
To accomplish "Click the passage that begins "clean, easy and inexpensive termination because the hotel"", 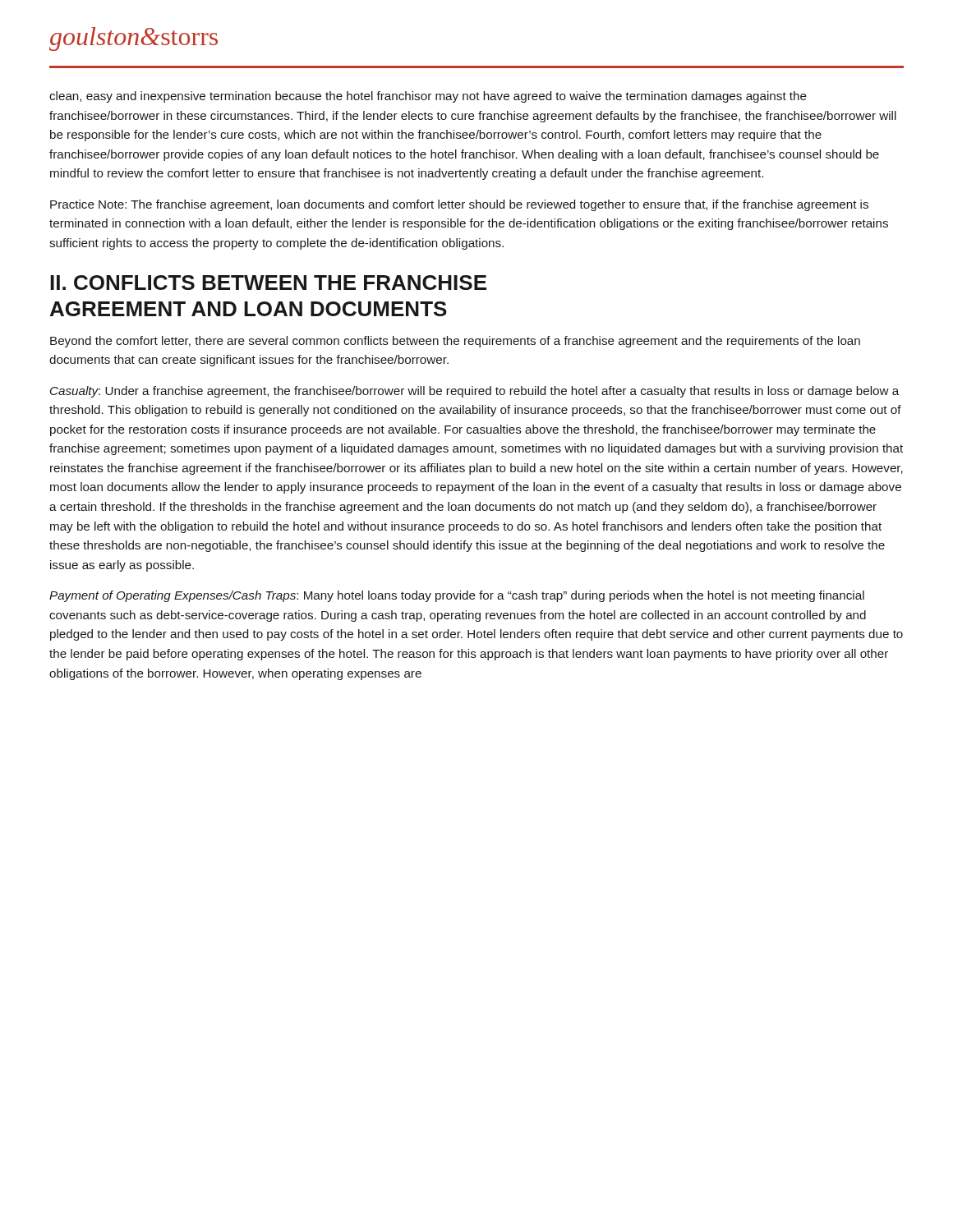I will coord(473,134).
